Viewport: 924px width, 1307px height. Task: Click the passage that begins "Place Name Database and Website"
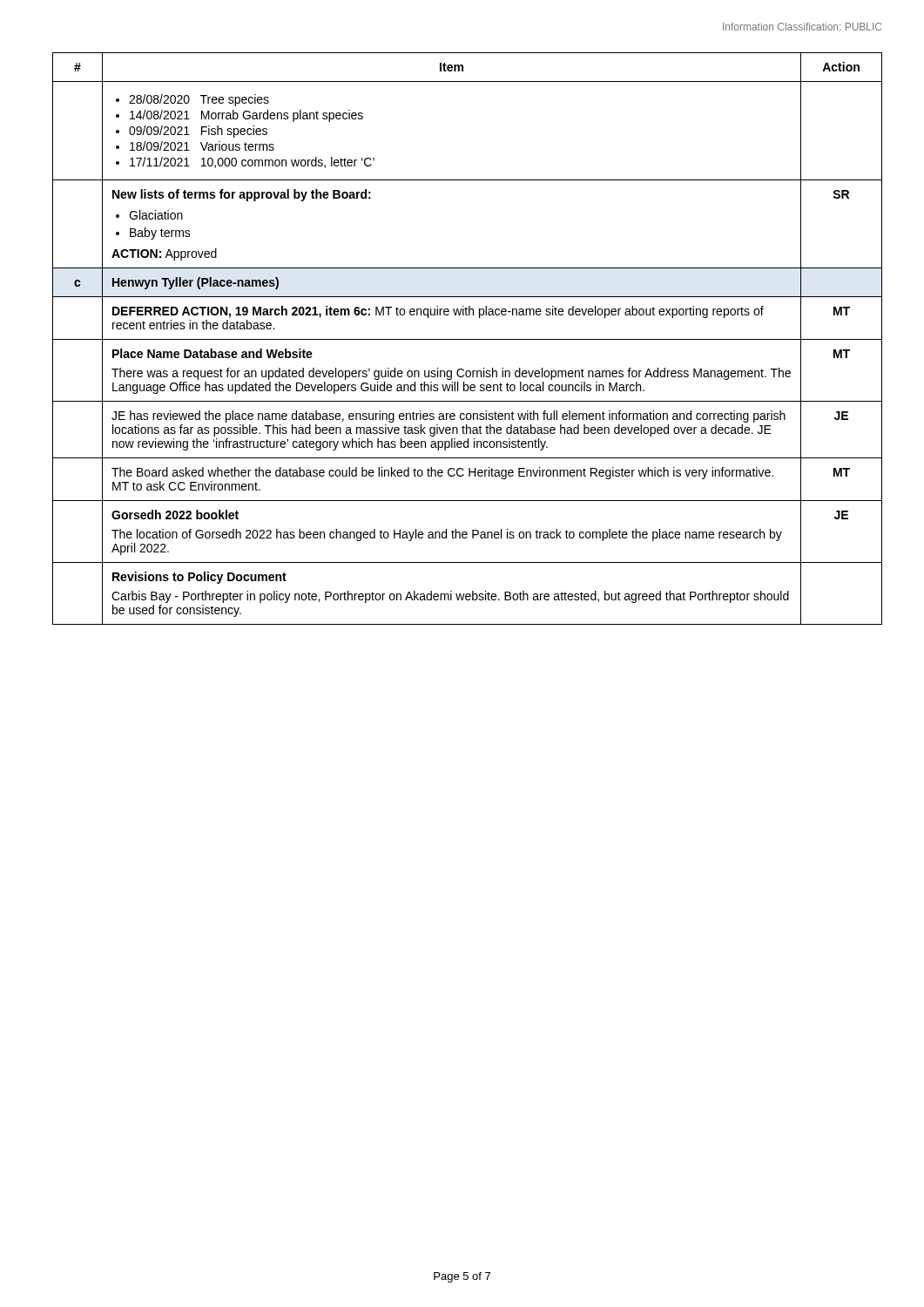(452, 370)
